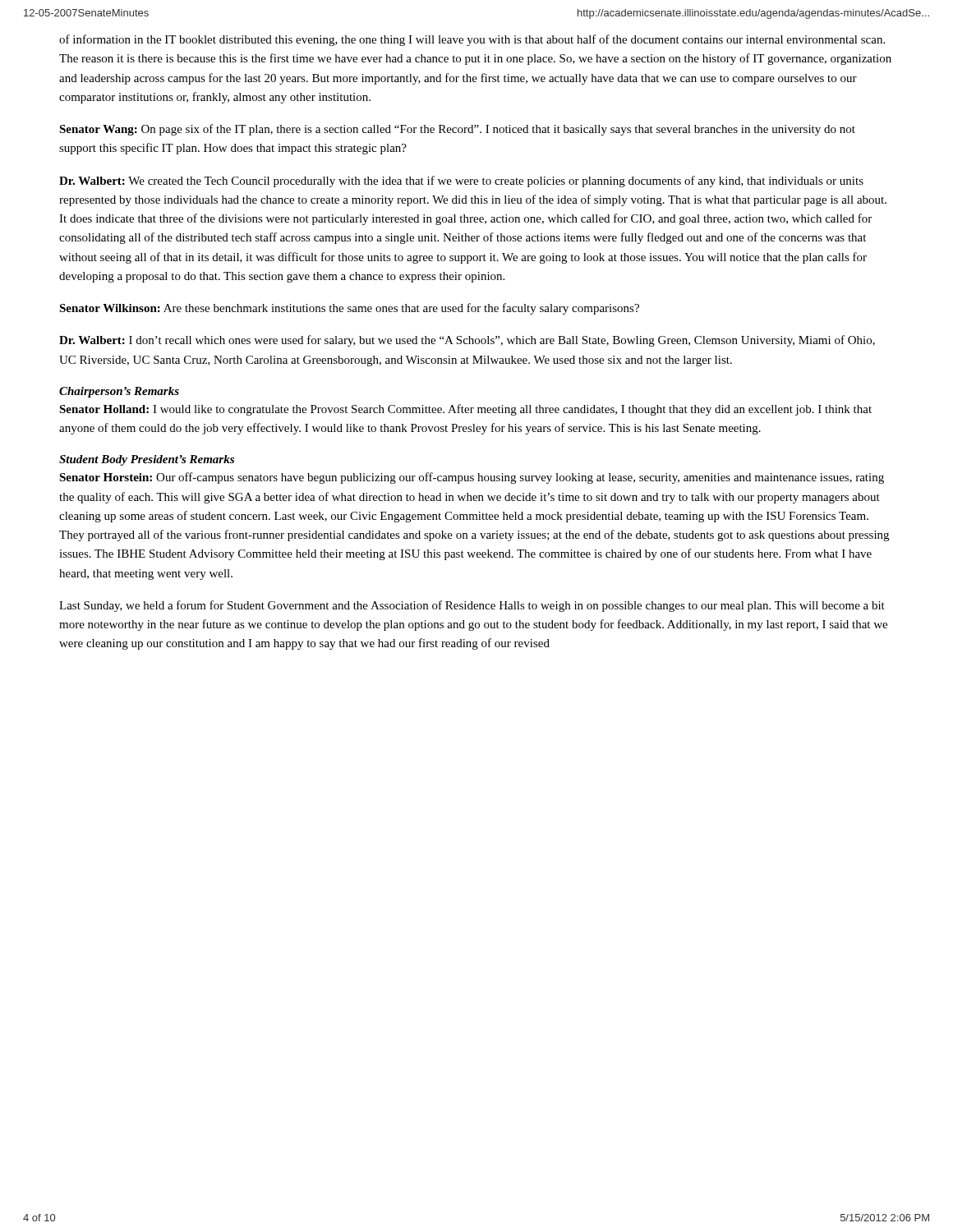This screenshot has height=1232, width=953.
Task: Click the passage that begins "Senator Wang: On"
Action: 457,138
